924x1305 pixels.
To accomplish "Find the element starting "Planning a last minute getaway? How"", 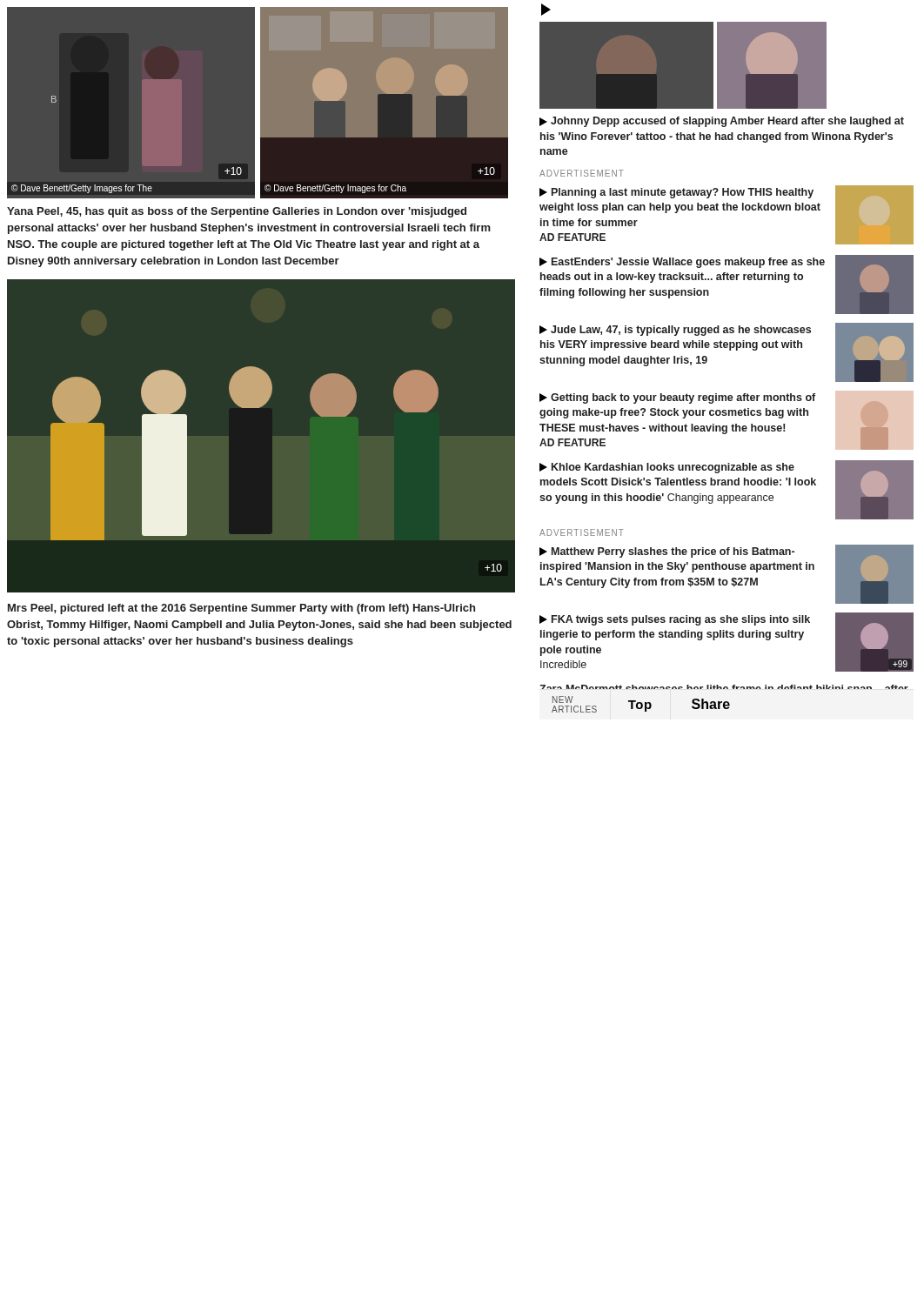I will pyautogui.click(x=680, y=215).
